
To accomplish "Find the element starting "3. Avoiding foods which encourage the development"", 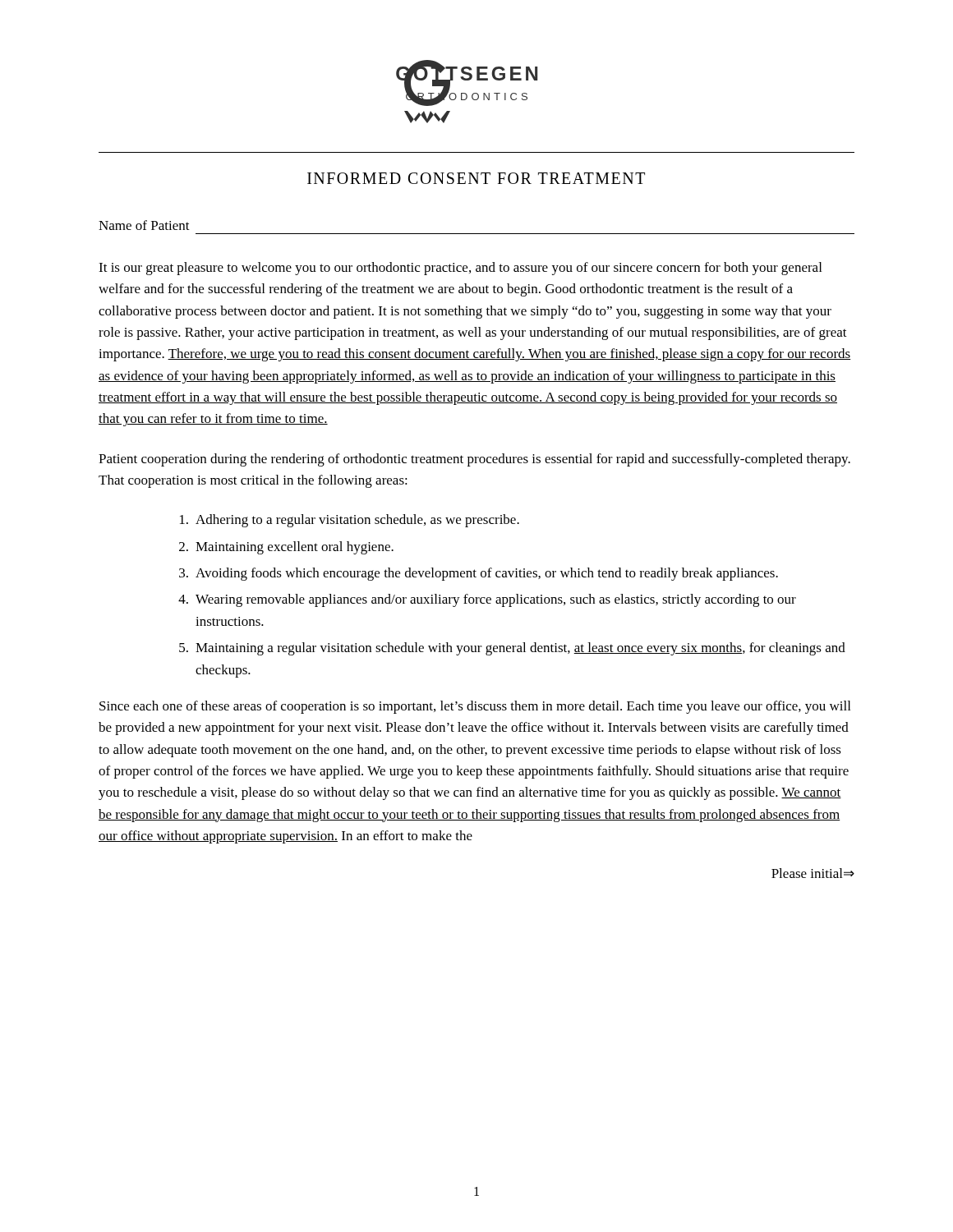I will pyautogui.click(x=509, y=574).
